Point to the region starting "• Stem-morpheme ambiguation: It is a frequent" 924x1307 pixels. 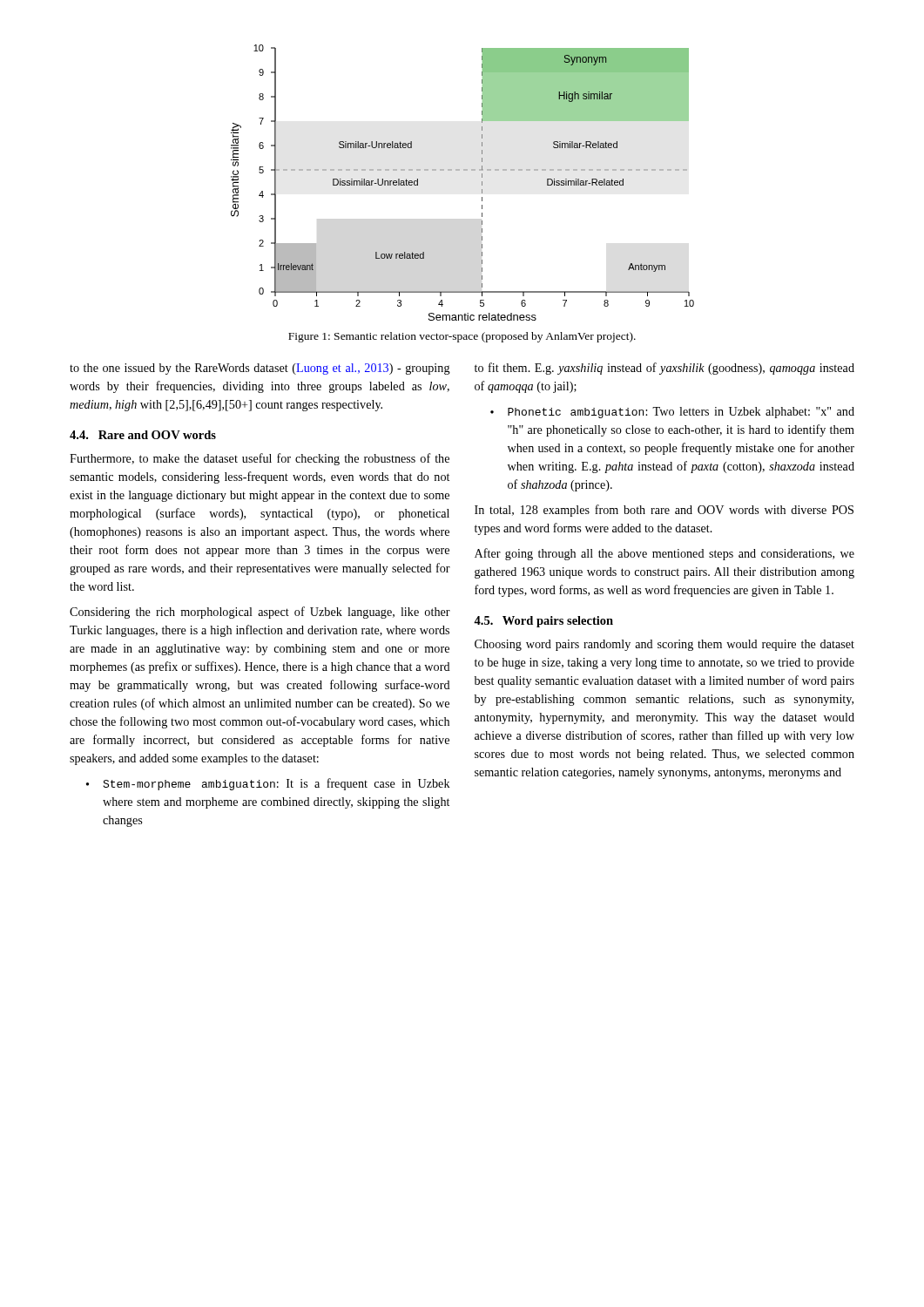268,802
